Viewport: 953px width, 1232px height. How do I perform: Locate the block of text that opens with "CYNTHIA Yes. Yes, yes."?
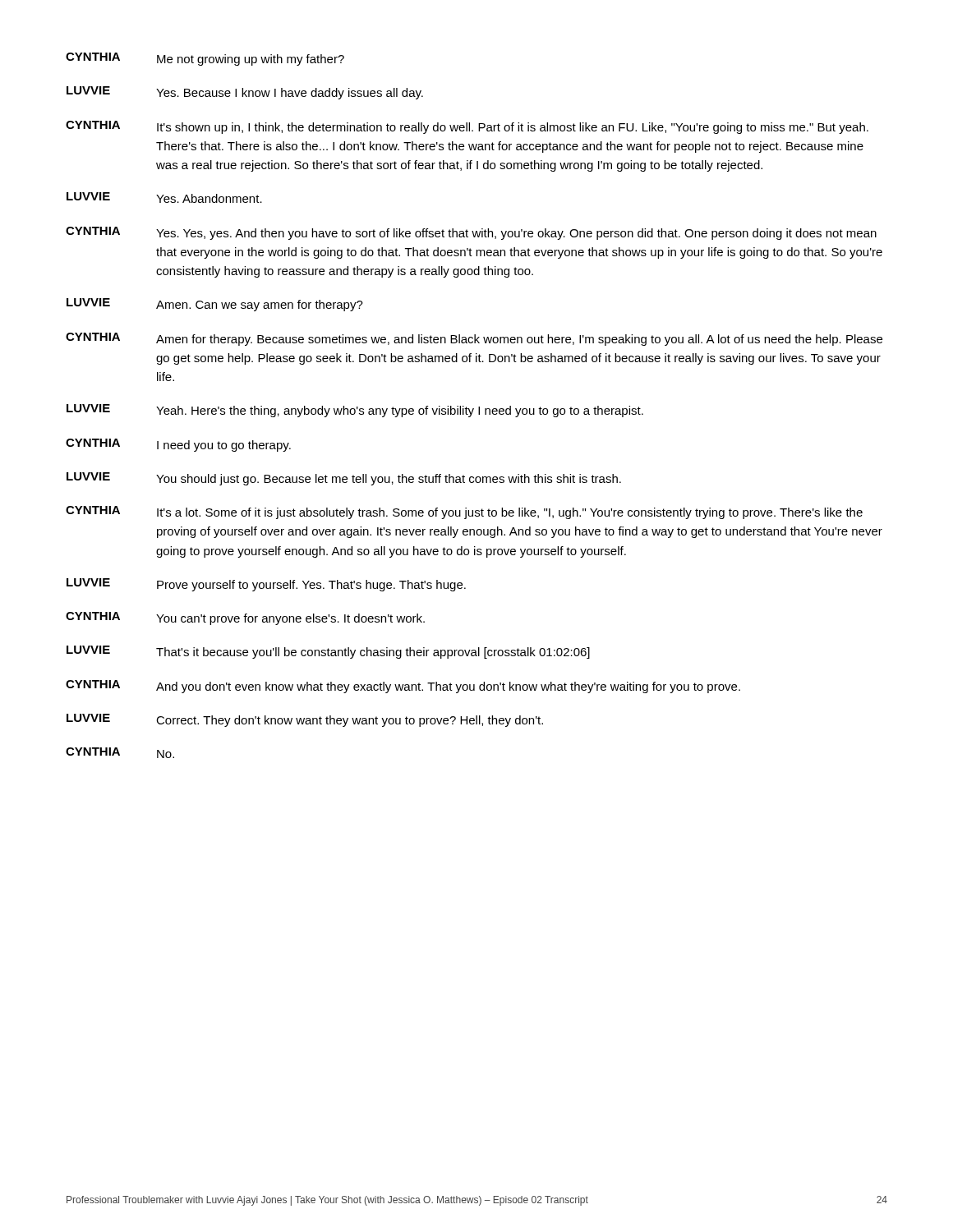click(x=476, y=252)
